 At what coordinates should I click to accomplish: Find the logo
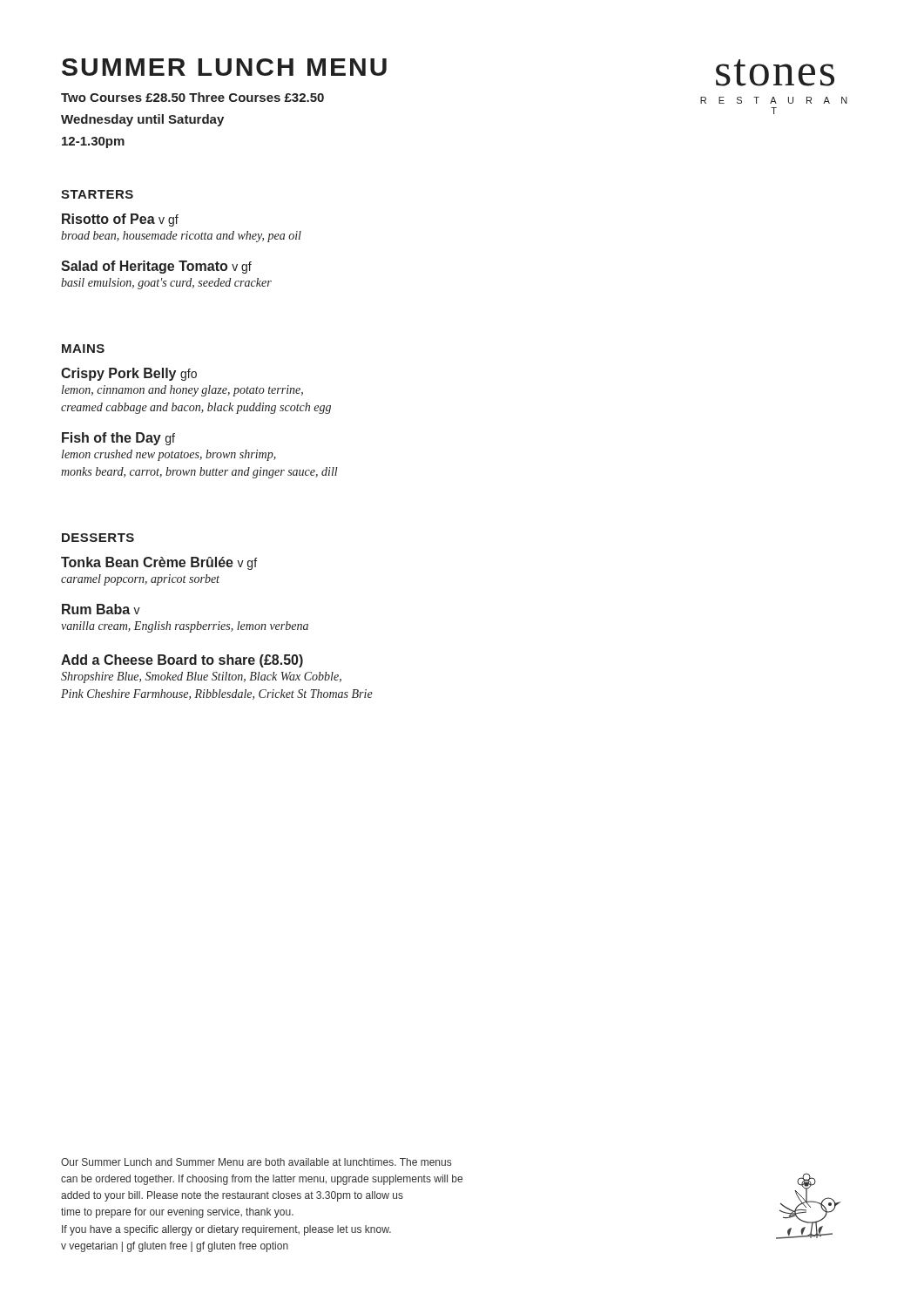776,82
